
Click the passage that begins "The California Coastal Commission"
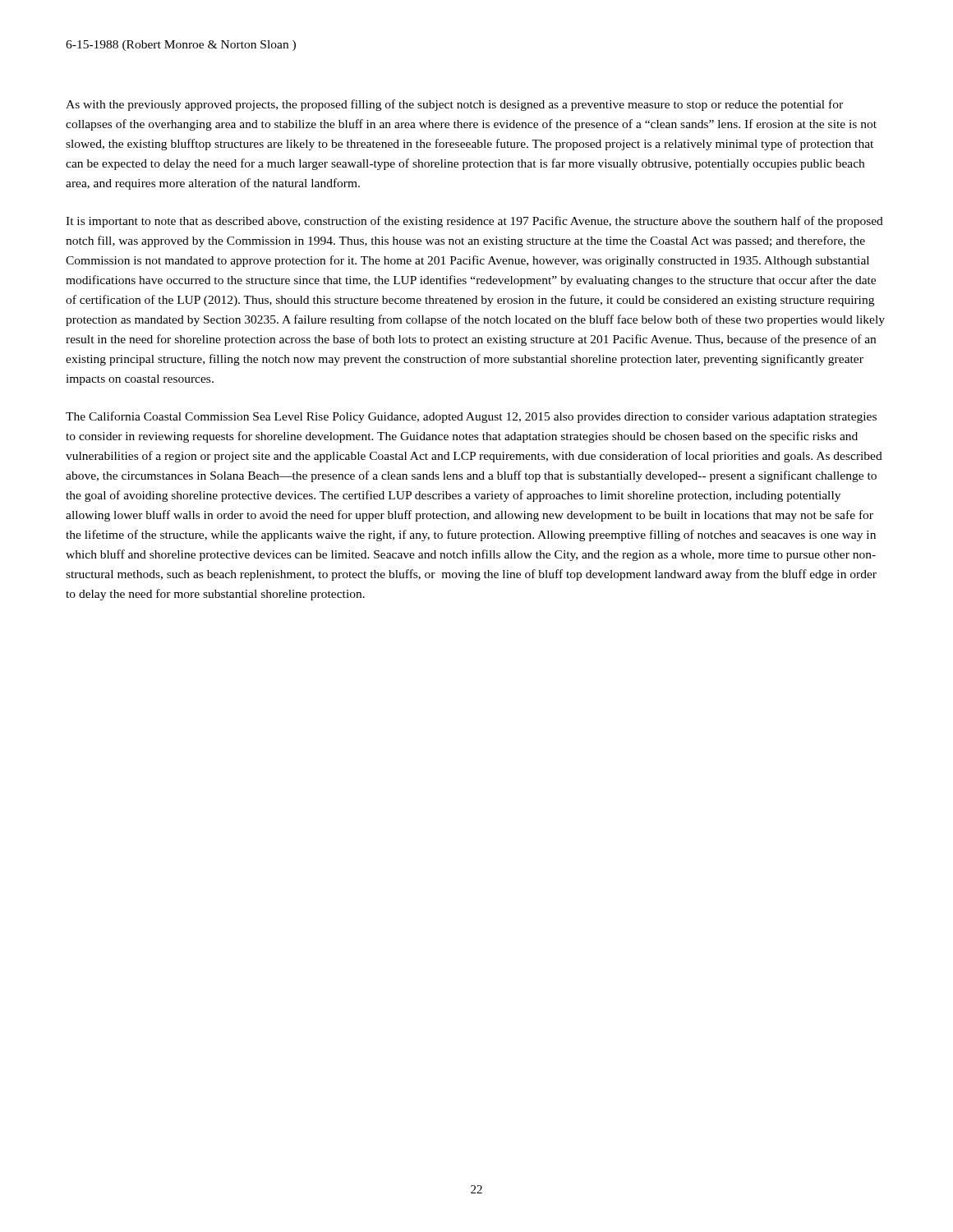474,505
